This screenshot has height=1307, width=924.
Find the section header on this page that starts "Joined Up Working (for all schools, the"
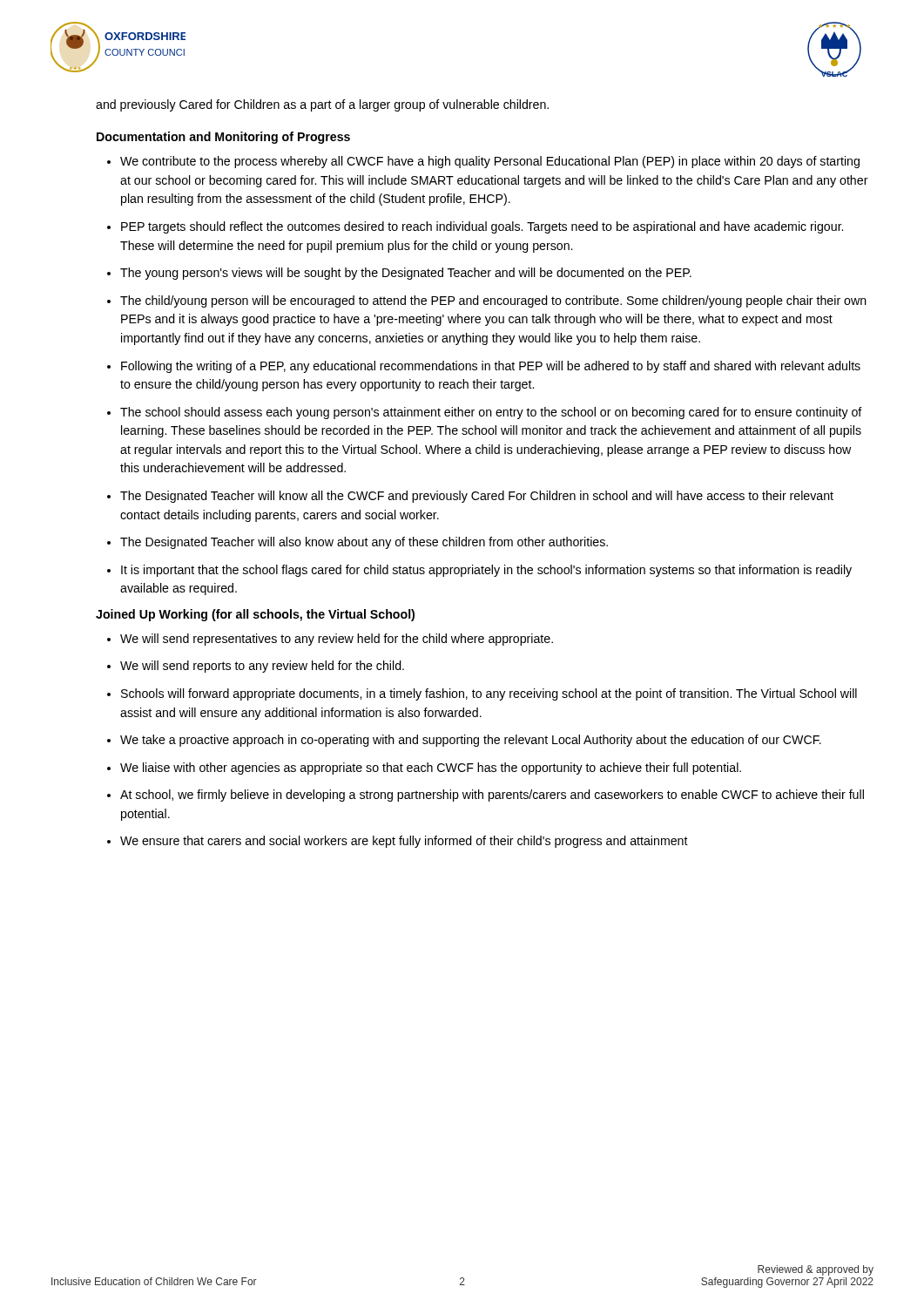[256, 614]
